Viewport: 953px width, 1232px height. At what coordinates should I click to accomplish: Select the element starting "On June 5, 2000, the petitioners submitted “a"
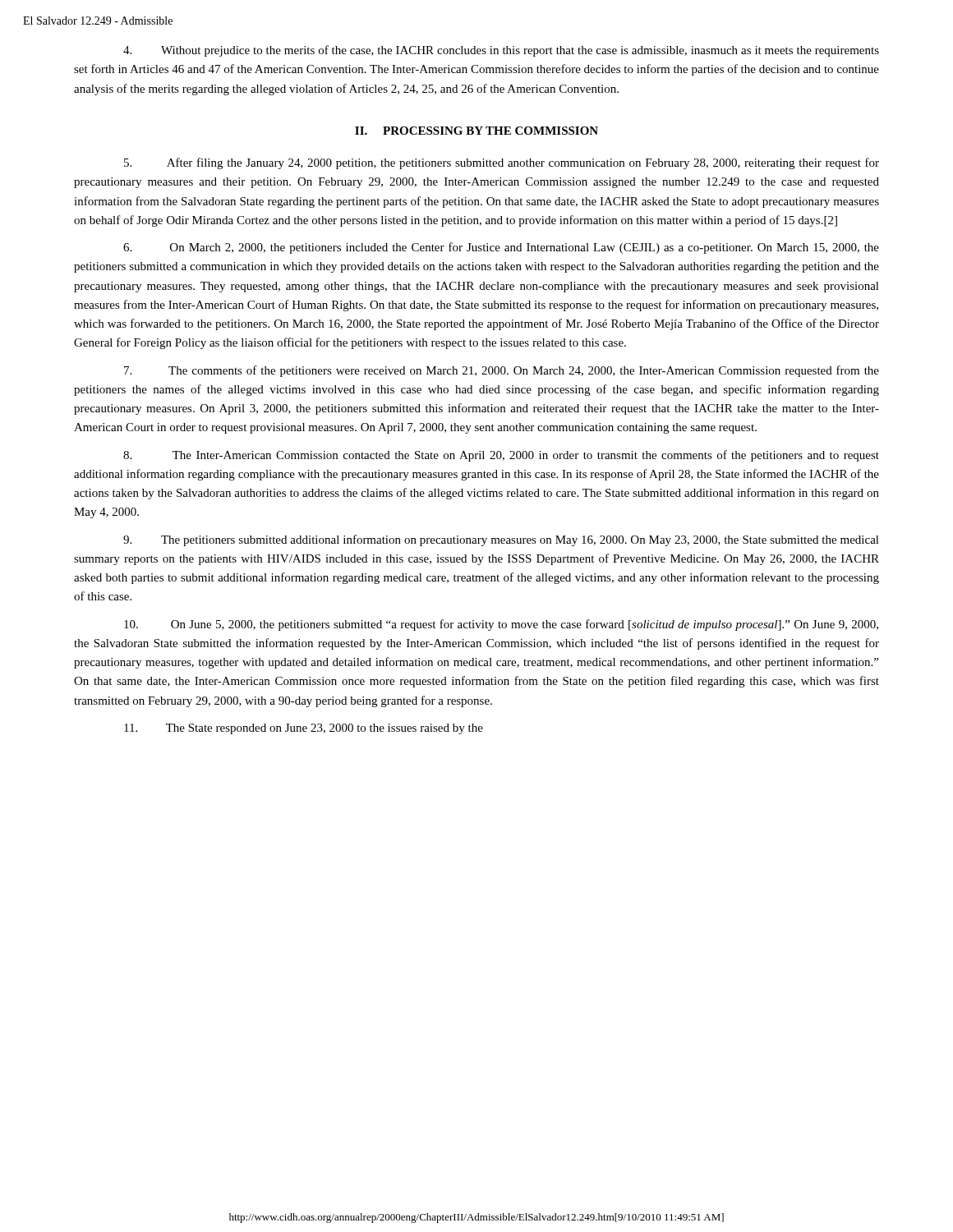coord(476,662)
